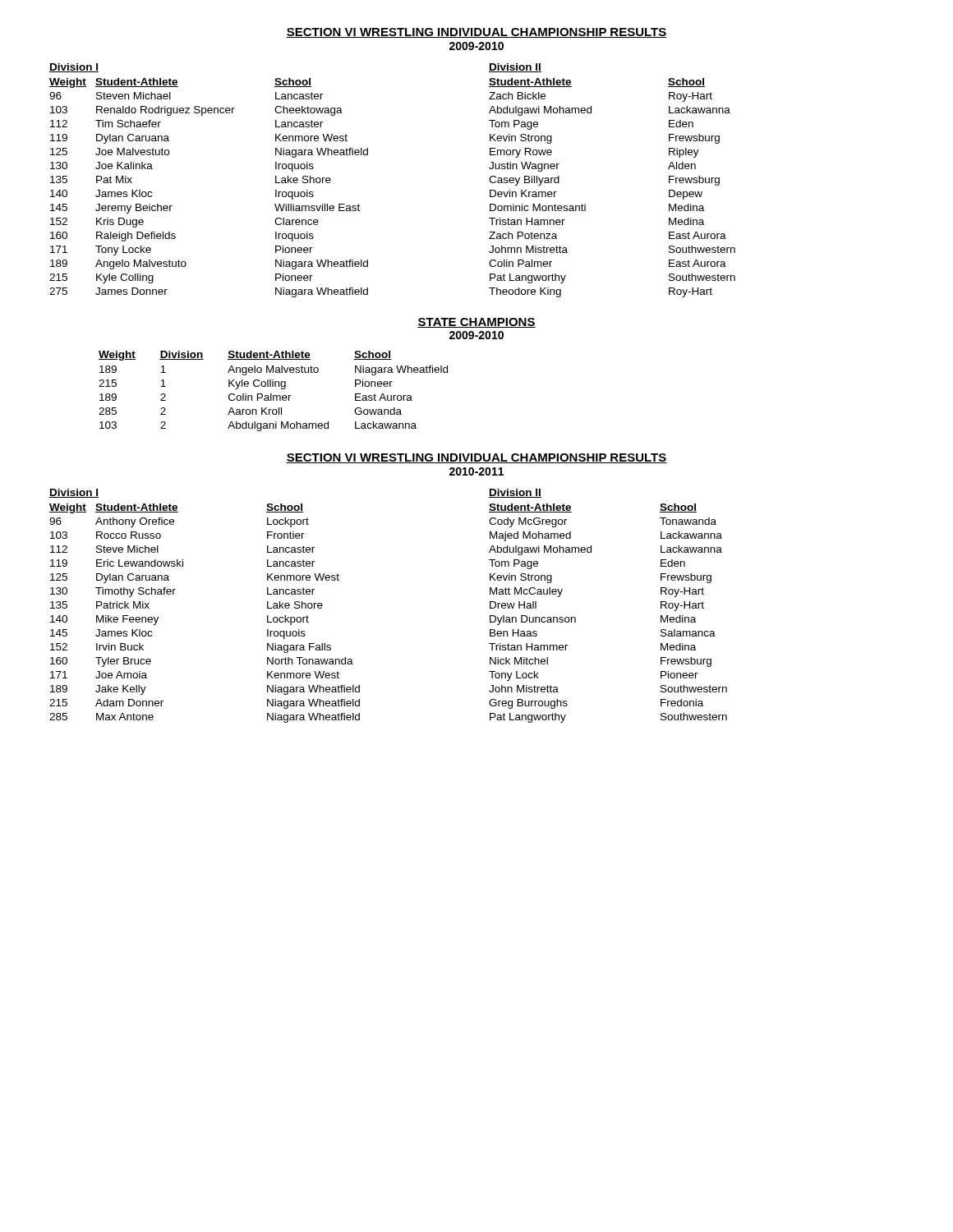The width and height of the screenshot is (953, 1232).
Task: Locate the table with the text "Jake Kelly"
Action: (x=476, y=605)
